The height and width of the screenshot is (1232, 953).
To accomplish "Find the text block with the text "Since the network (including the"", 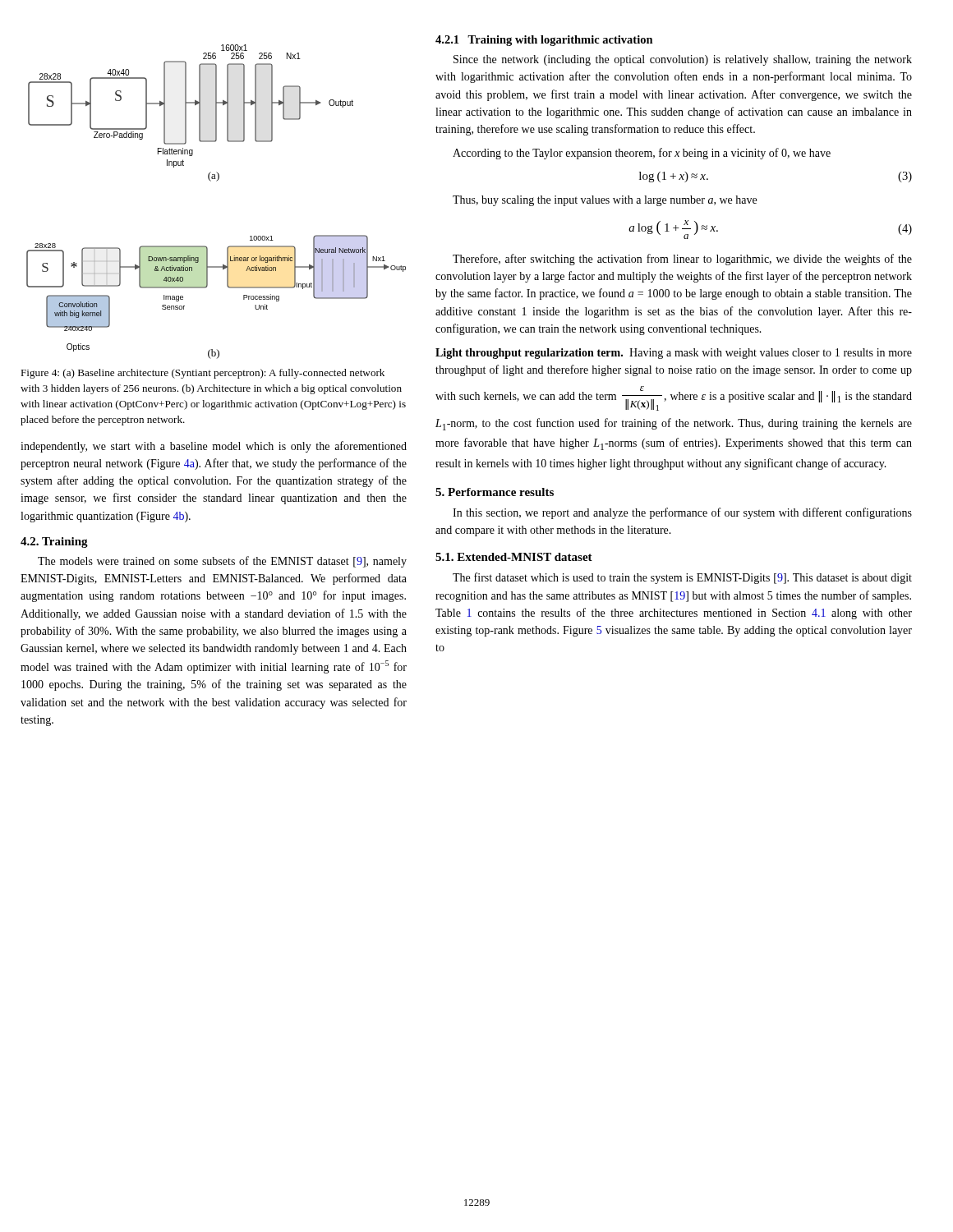I will [674, 94].
